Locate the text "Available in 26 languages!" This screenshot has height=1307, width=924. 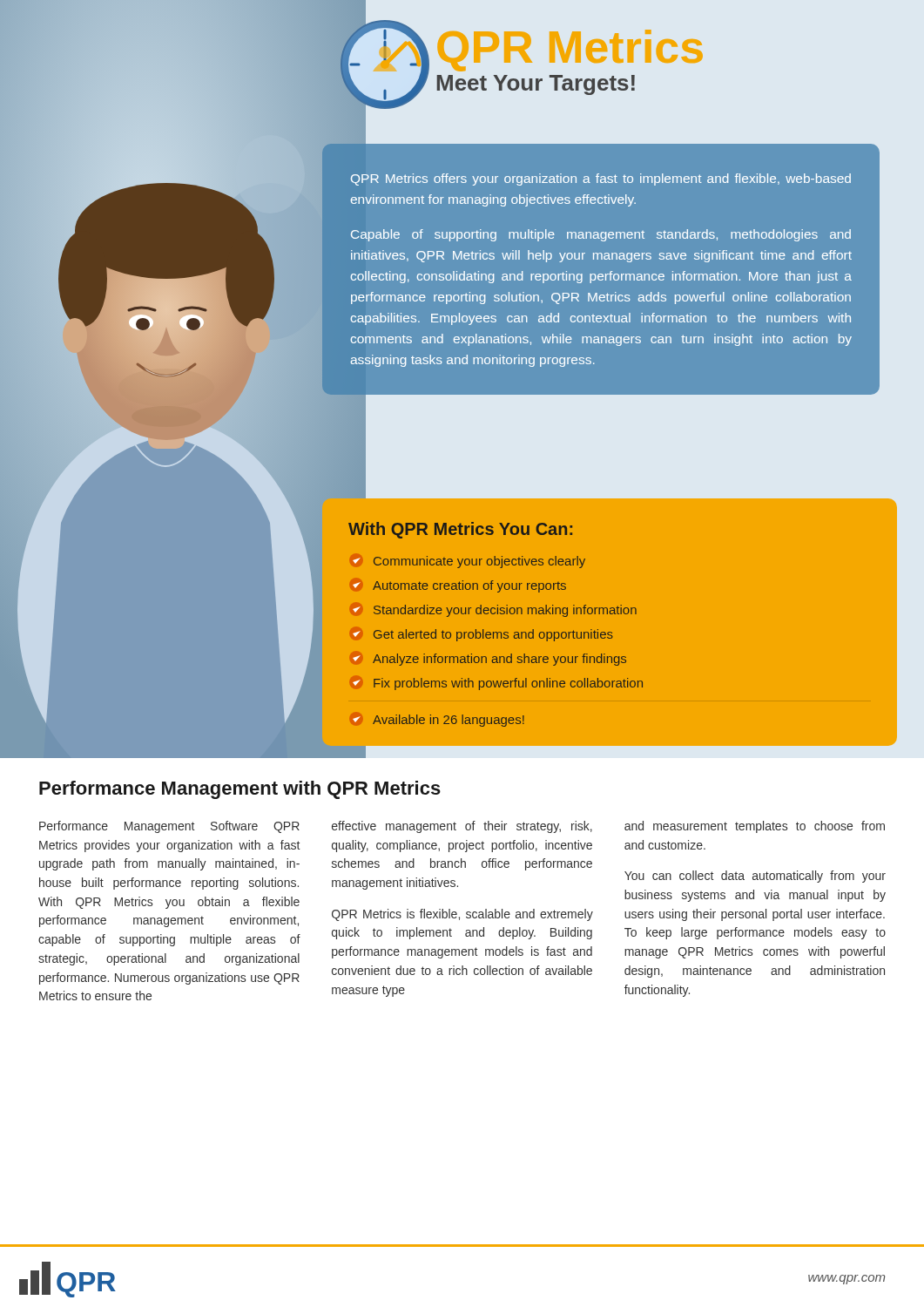point(437,719)
